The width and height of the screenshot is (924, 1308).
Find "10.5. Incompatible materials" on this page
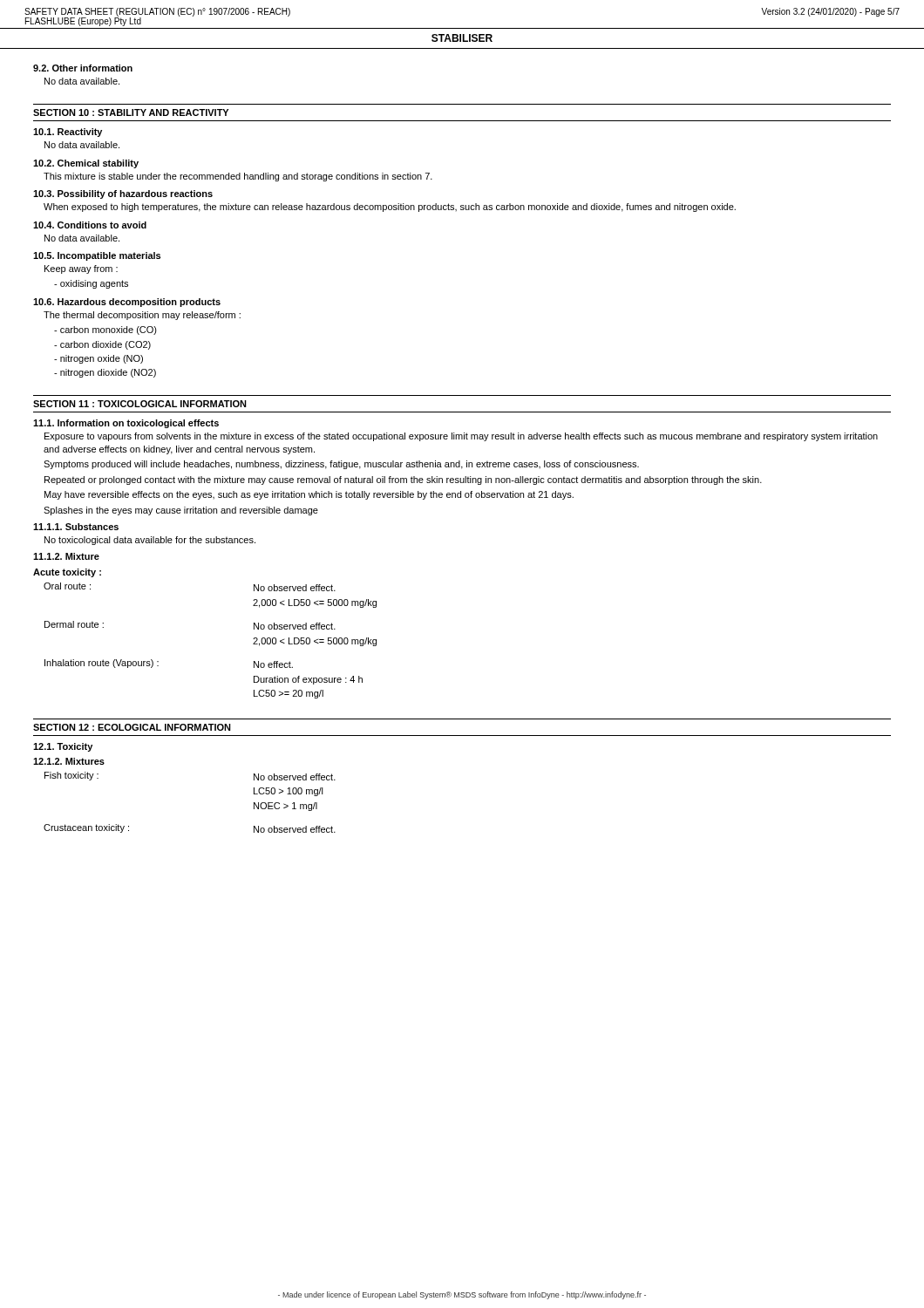pyautogui.click(x=97, y=256)
